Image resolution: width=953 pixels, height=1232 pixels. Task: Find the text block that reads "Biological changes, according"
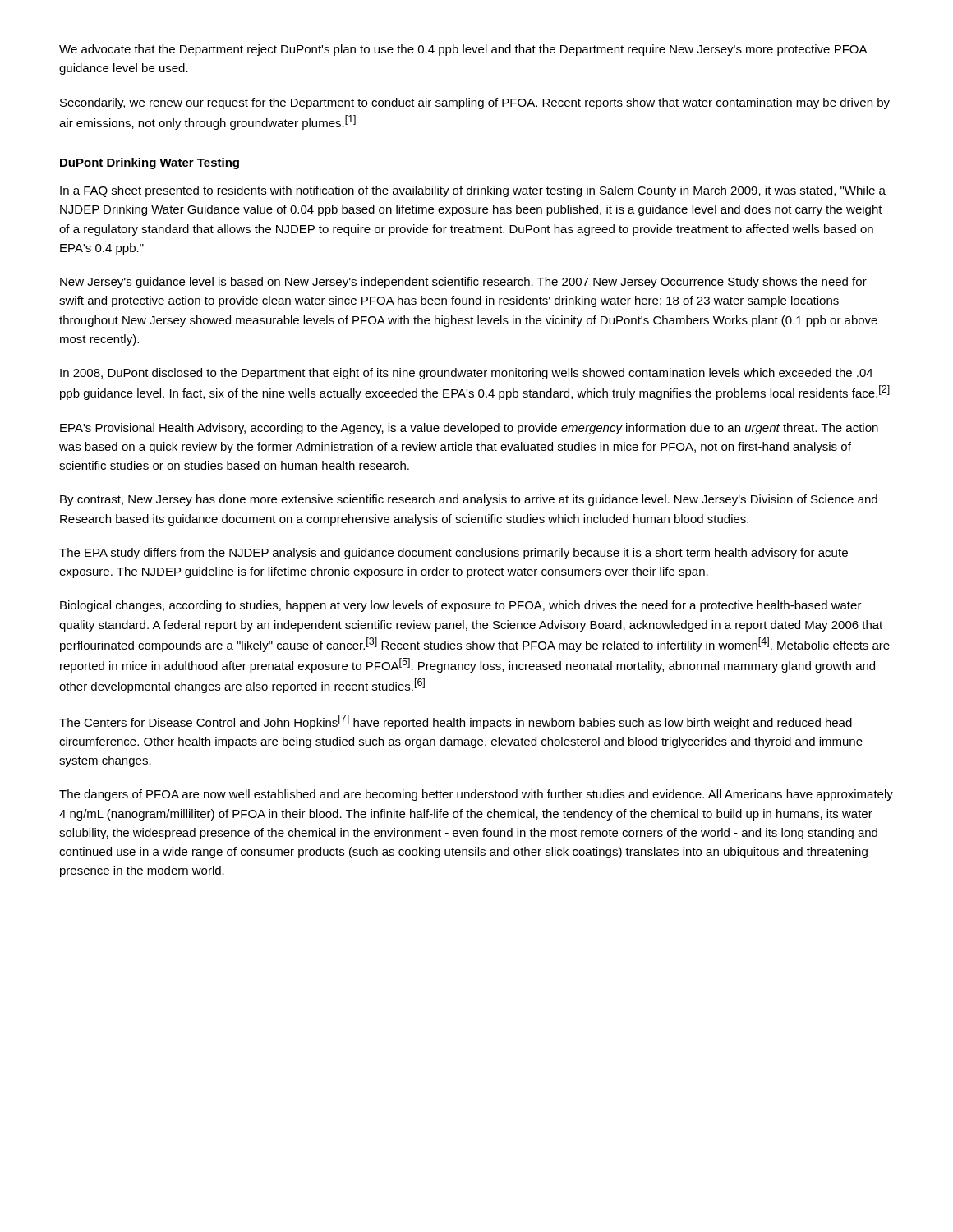475,646
